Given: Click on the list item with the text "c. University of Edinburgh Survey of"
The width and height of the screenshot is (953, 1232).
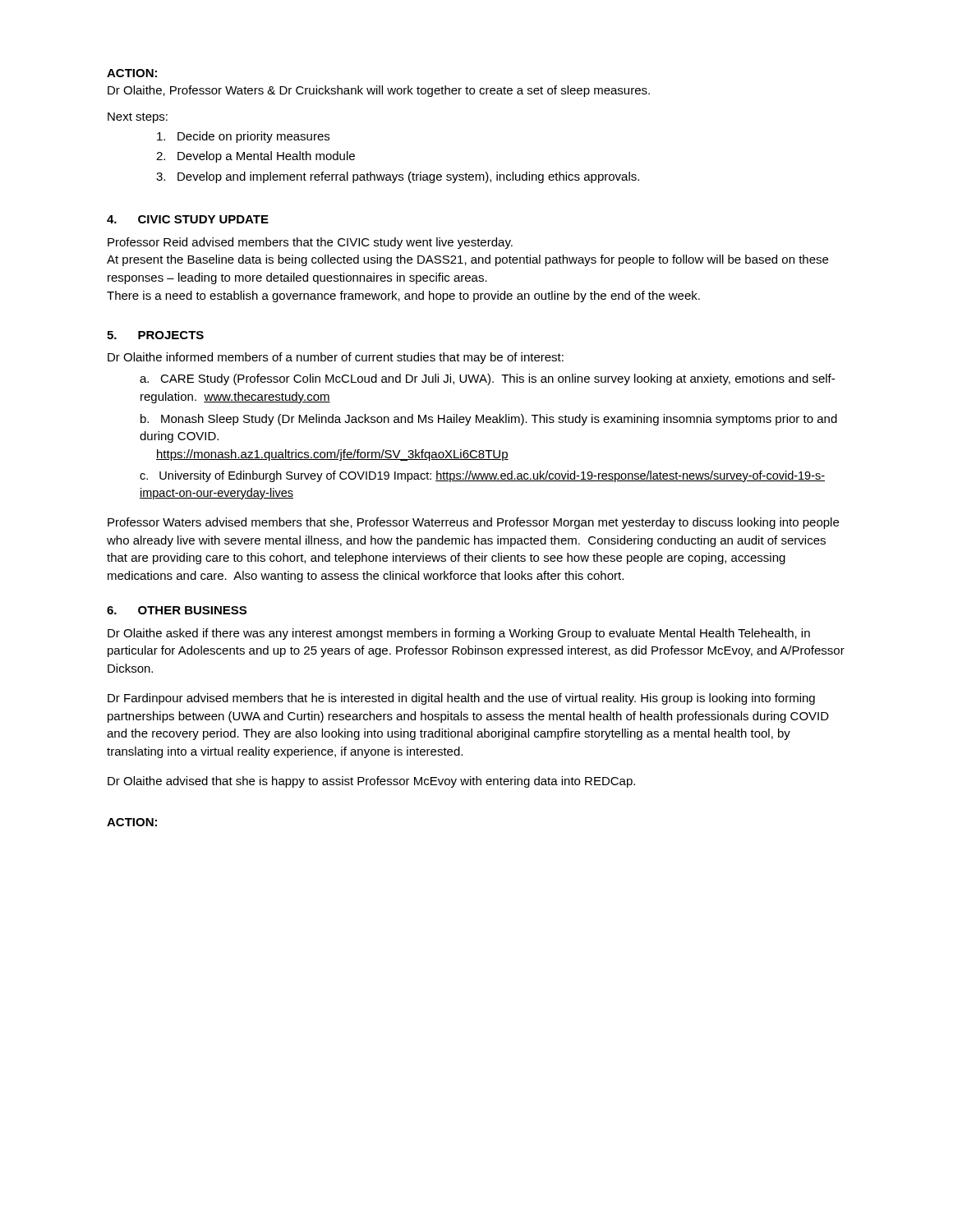Looking at the screenshot, I should coord(482,484).
